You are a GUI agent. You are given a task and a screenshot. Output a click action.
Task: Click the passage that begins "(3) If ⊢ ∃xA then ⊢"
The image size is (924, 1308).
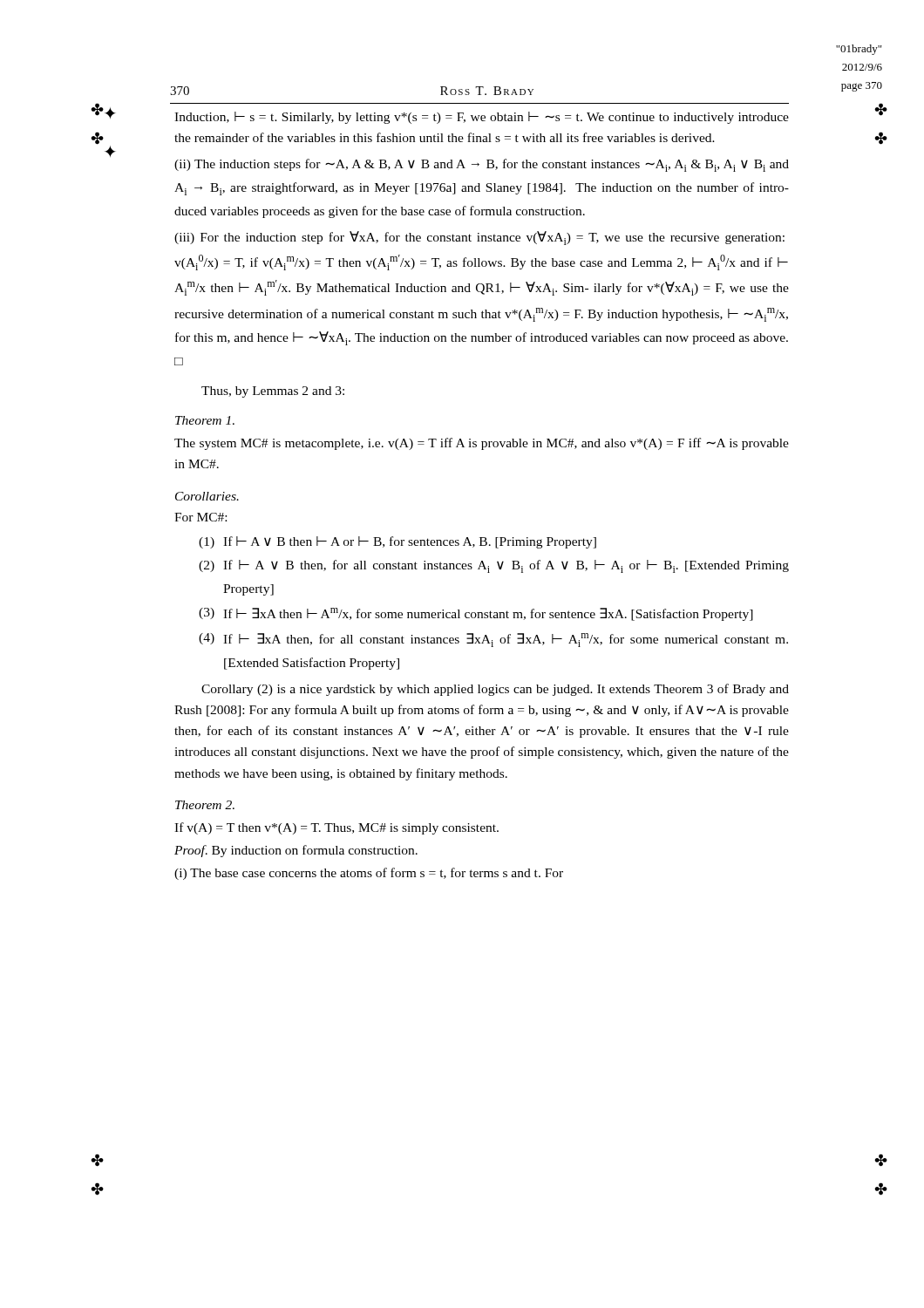pyautogui.click(x=494, y=613)
